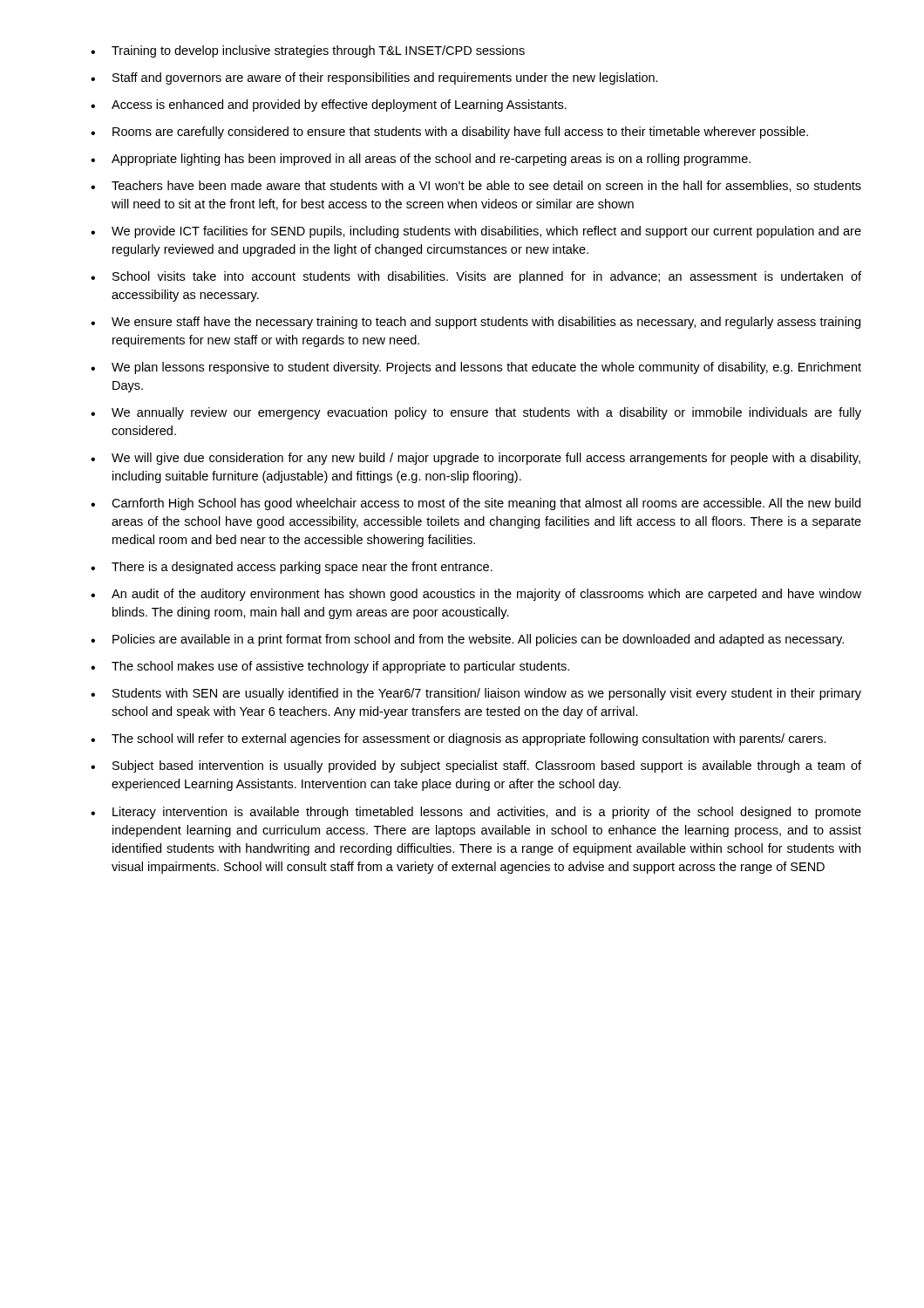Find the block on this page that starts "We plan lessons responsive to student diversity."
Image resolution: width=924 pixels, height=1308 pixels.
coord(486,376)
